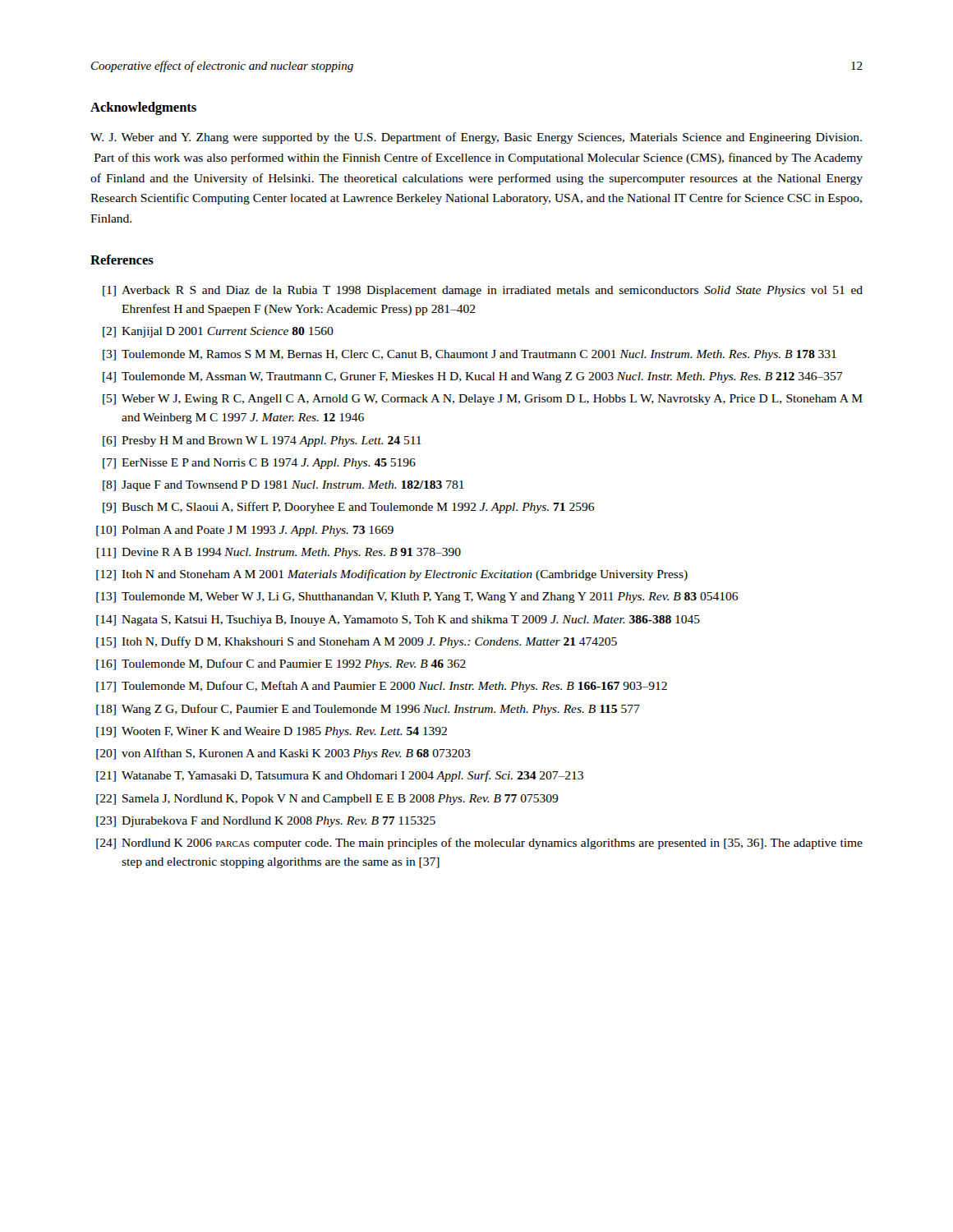Where is the passage that starts "[15] Itoh N, Duffy D M, Khakshouri"?
953x1232 pixels.
tap(476, 641)
